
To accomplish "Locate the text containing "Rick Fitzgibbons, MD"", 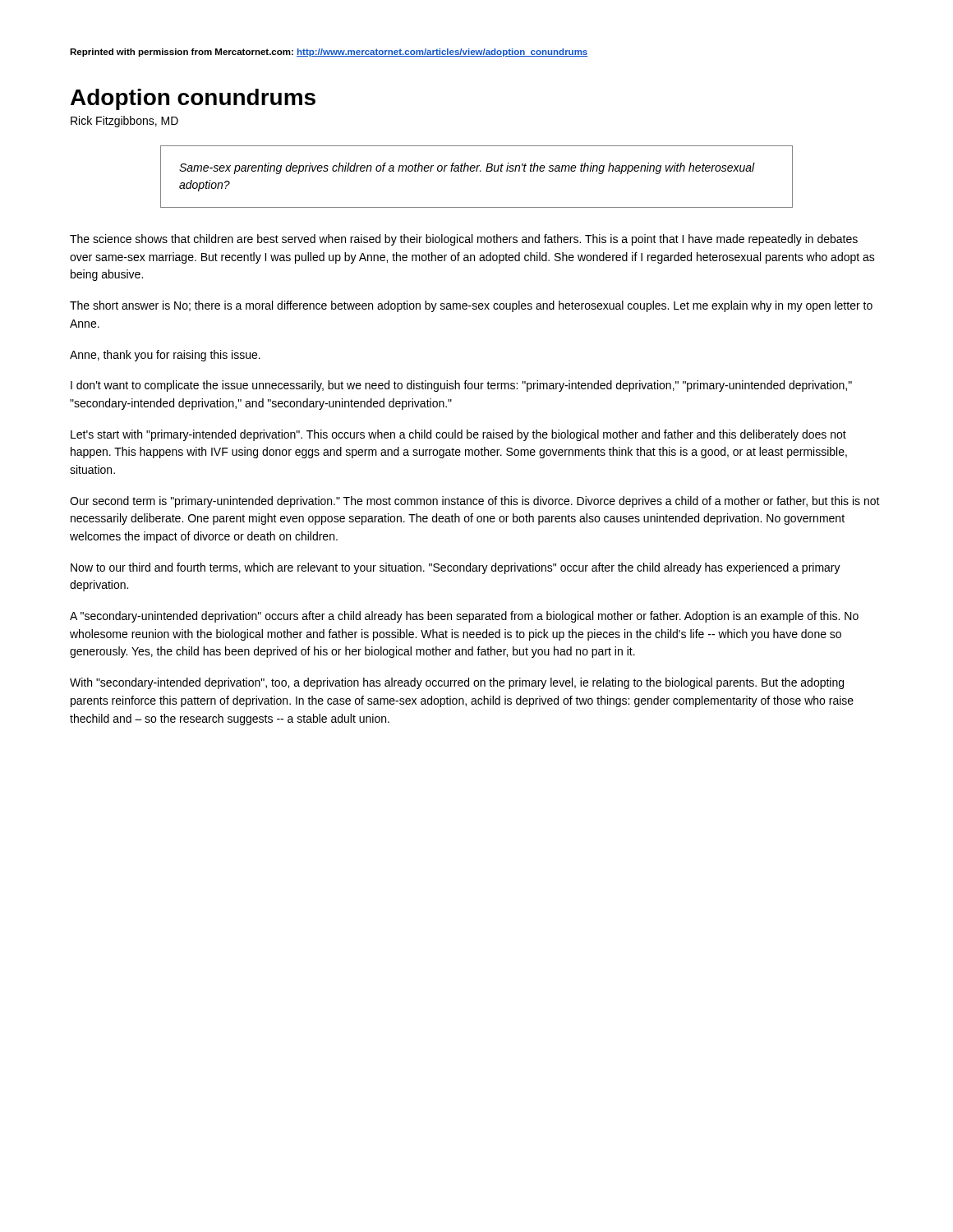I will tap(124, 121).
